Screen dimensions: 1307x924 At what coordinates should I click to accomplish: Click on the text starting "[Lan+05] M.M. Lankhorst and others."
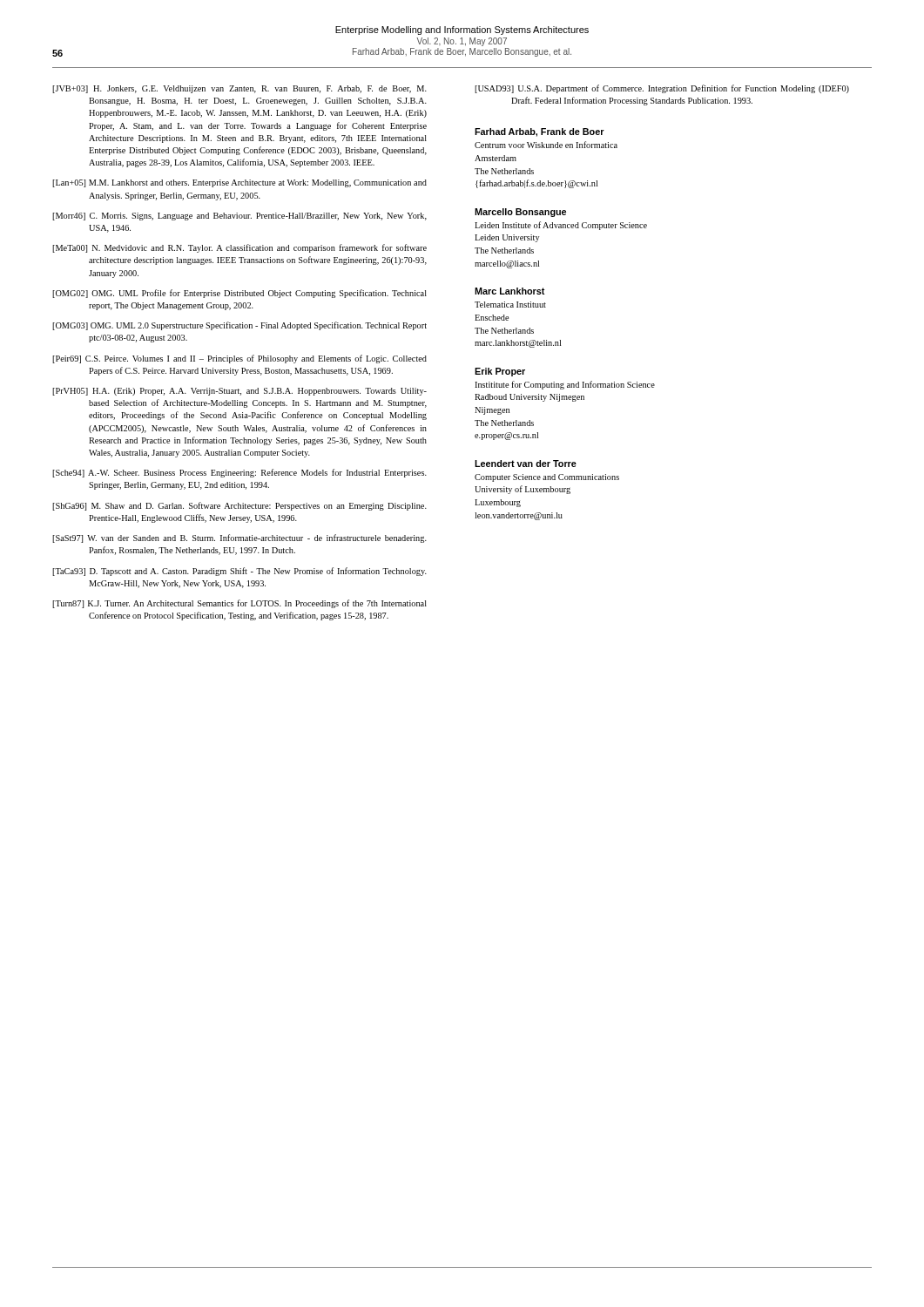[x=240, y=189]
